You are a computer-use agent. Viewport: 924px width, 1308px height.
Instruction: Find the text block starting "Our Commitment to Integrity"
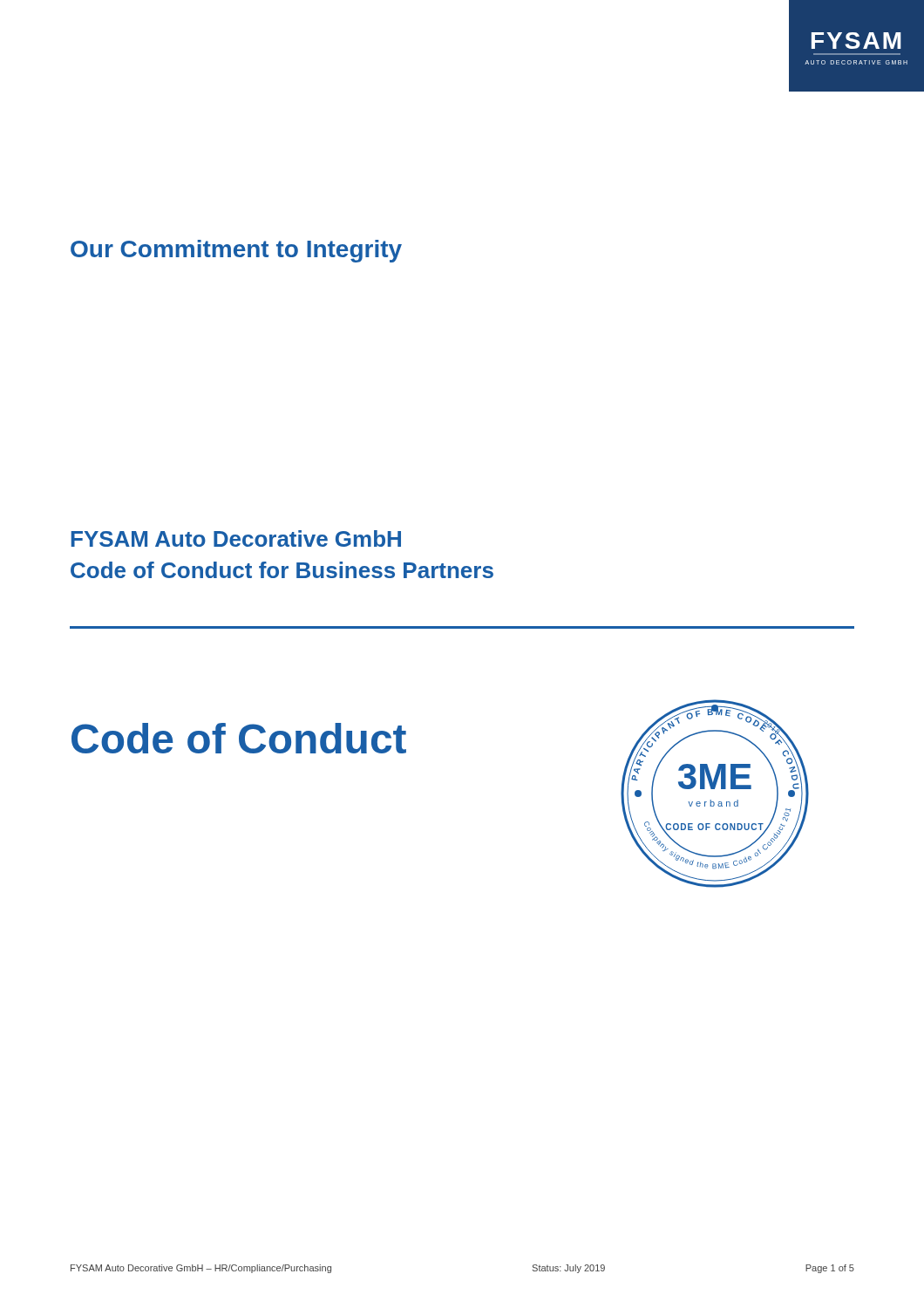pos(236,249)
